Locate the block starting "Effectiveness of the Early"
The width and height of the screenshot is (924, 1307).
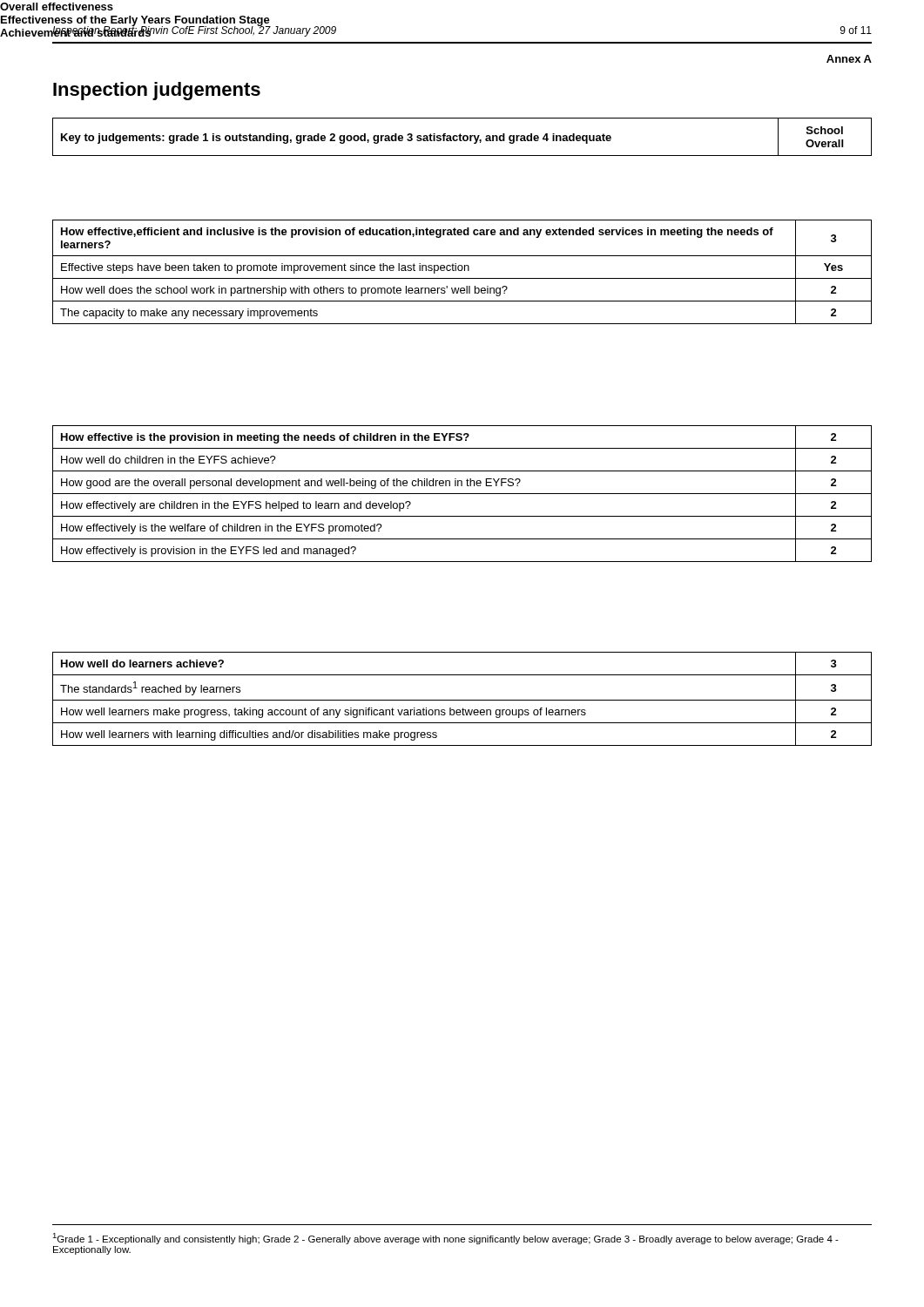click(135, 20)
